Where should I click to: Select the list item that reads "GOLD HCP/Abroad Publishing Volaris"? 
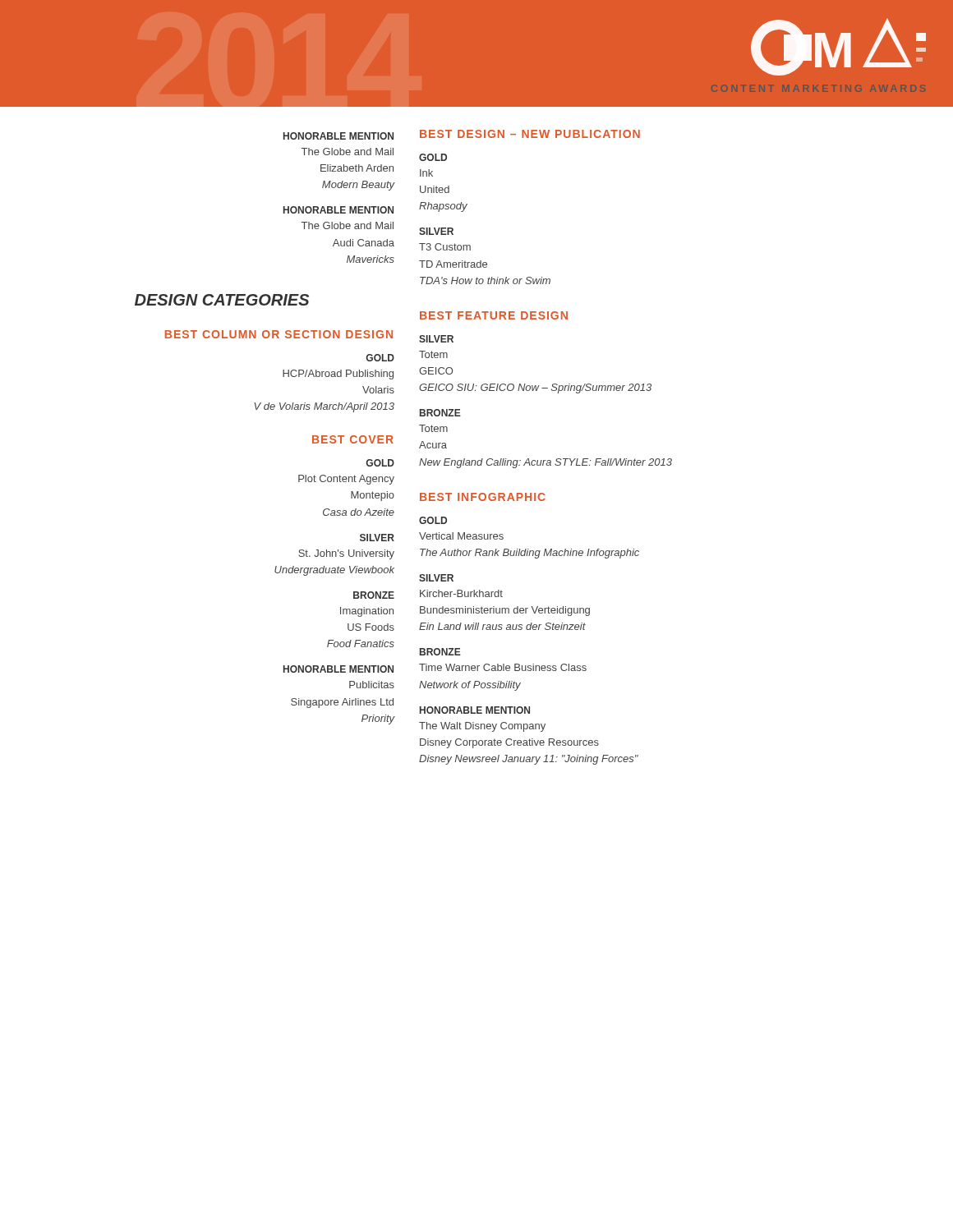[380, 358]
